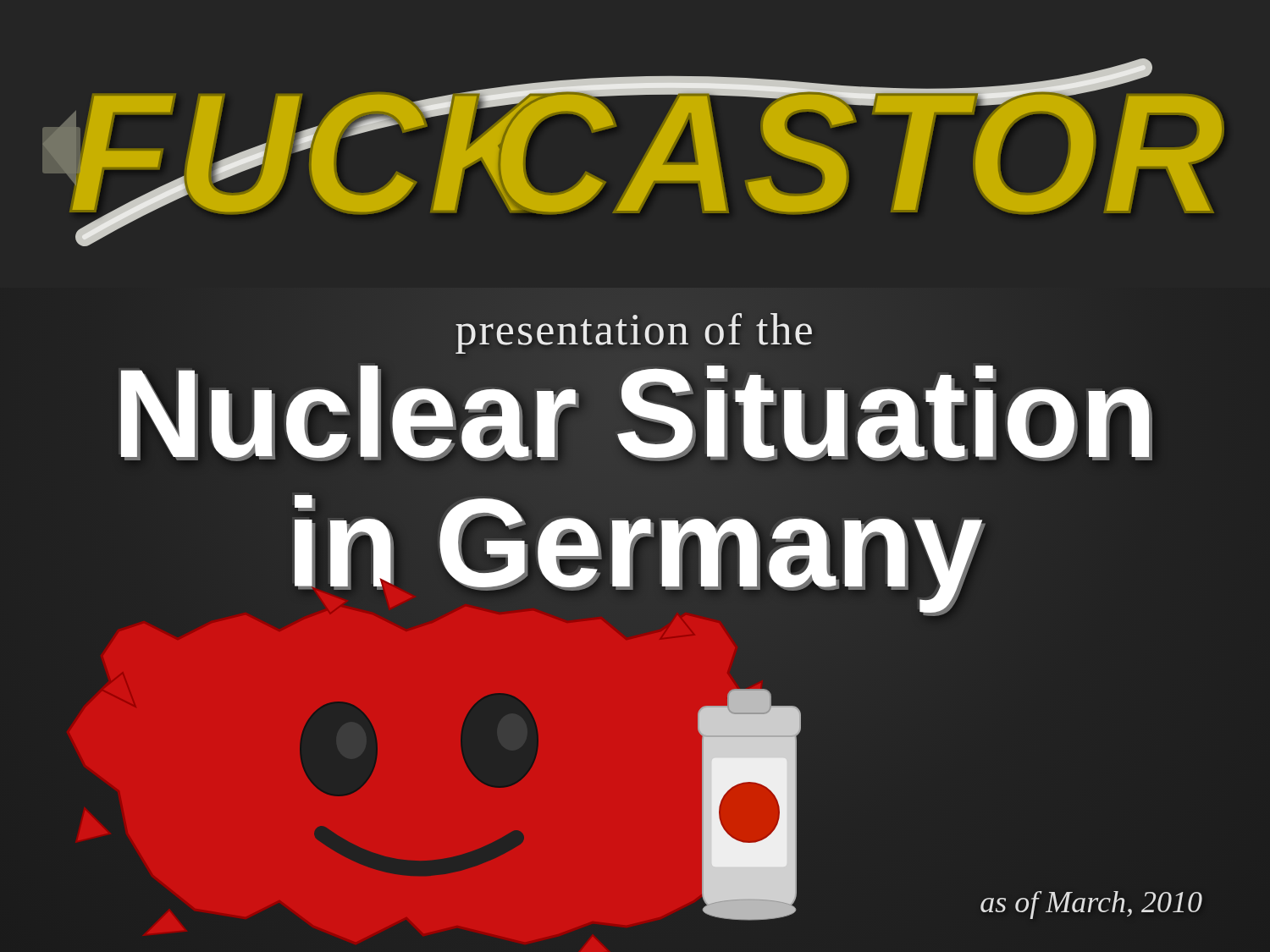Screen dimensions: 952x1270
Task: Locate the text that reads "presentation of the"
Action: point(635,330)
